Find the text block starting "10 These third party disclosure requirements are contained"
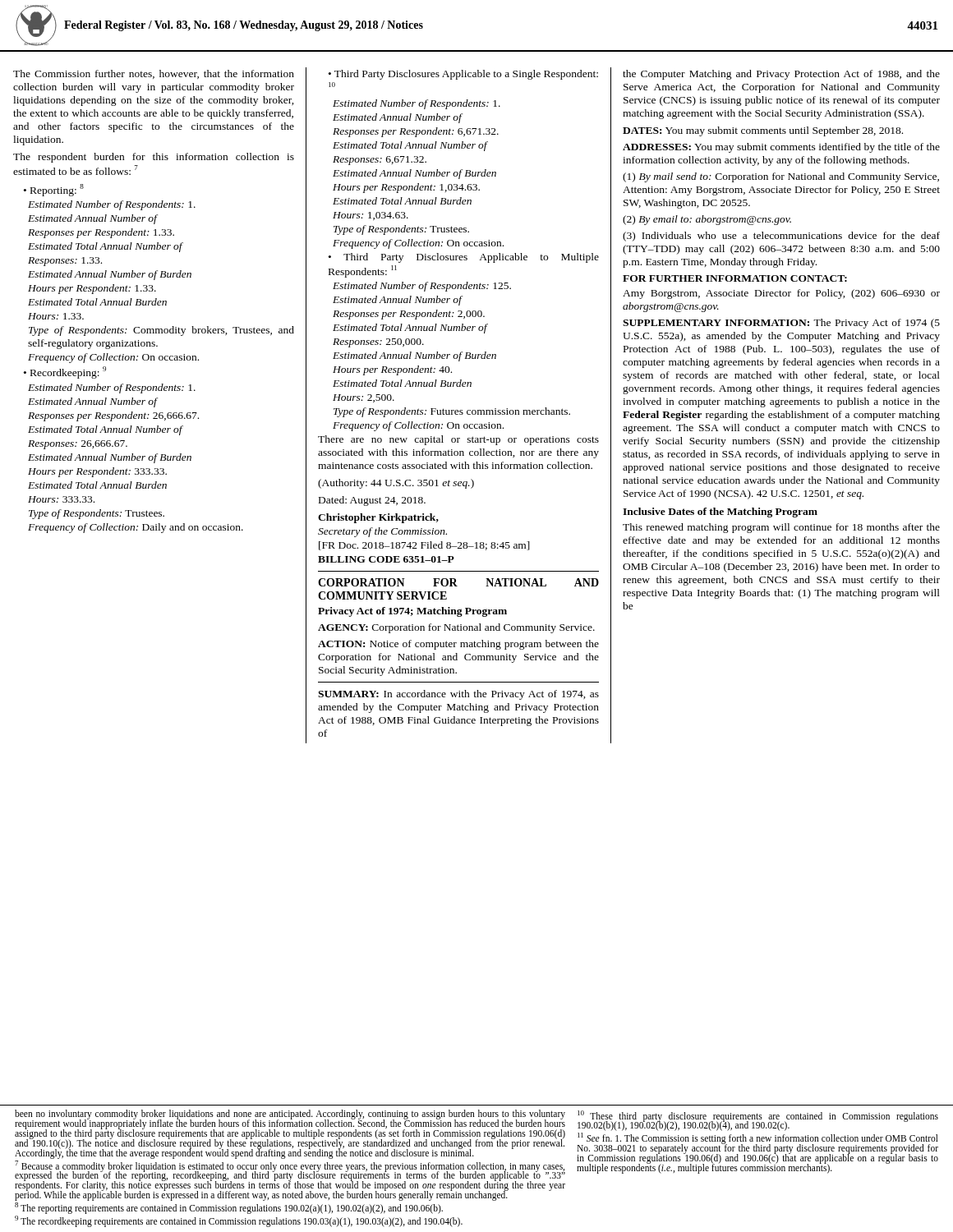 click(x=757, y=1141)
